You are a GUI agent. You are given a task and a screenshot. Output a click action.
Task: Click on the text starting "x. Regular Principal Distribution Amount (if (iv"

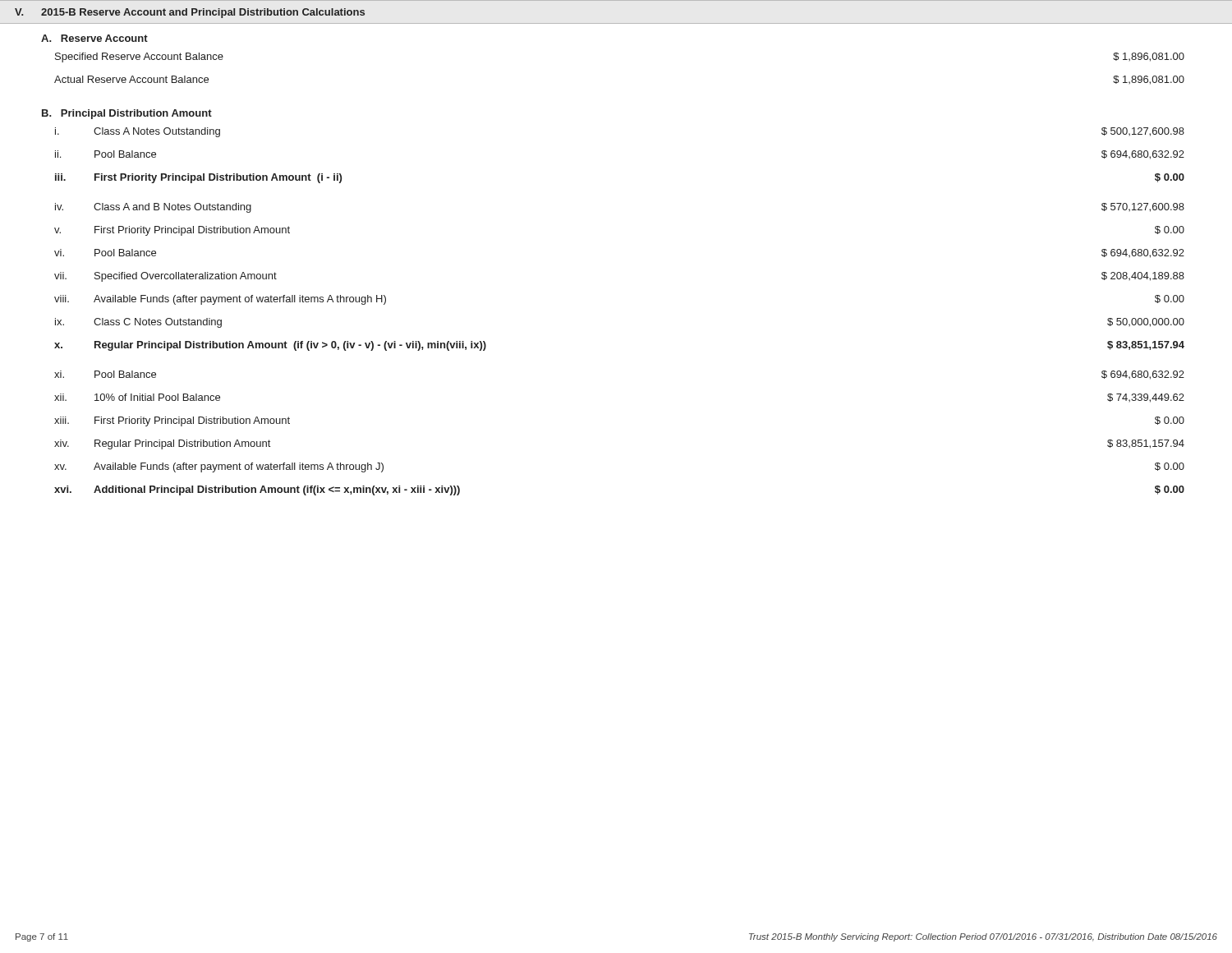[294, 345]
